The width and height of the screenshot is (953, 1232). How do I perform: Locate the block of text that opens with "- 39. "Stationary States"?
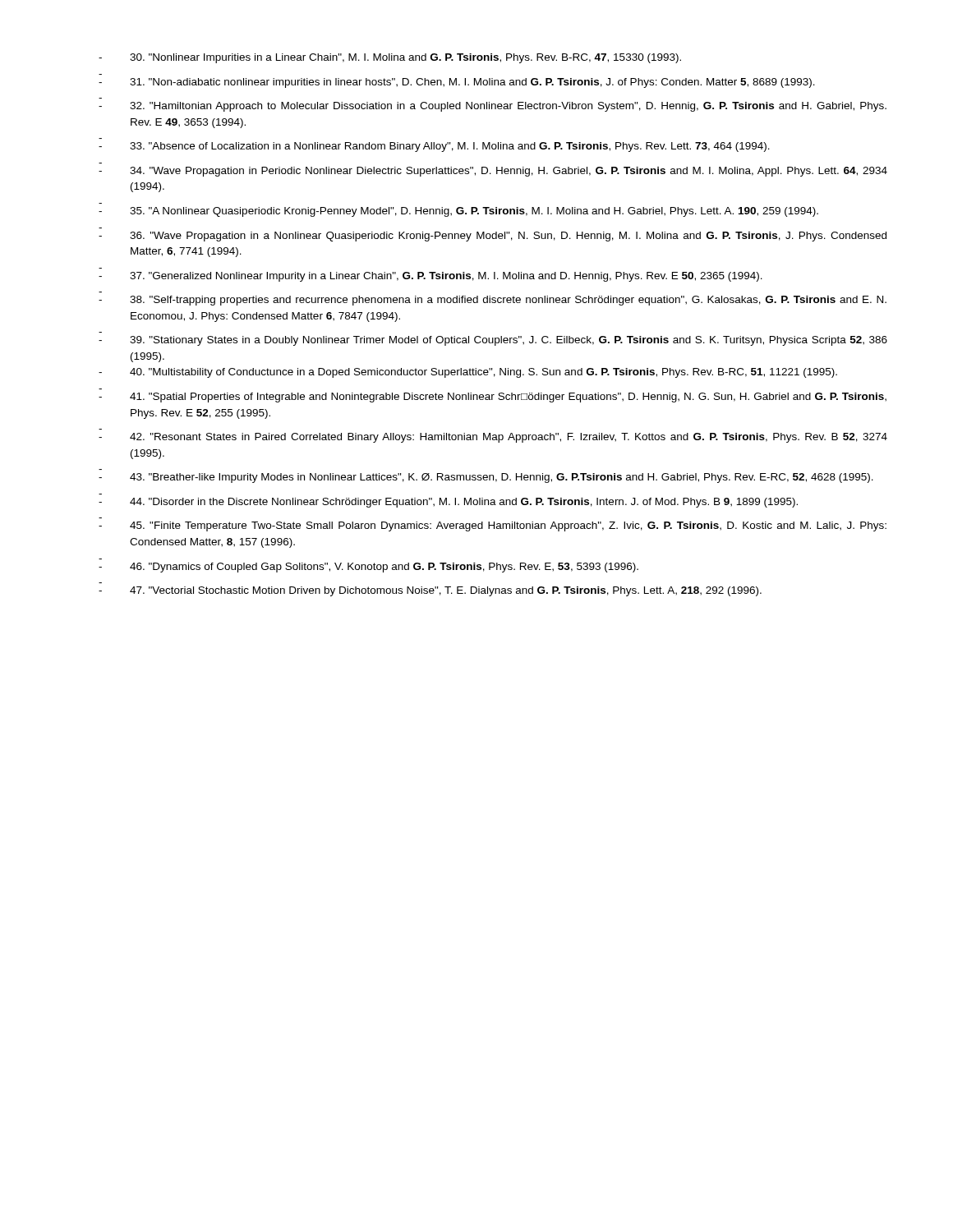(493, 348)
